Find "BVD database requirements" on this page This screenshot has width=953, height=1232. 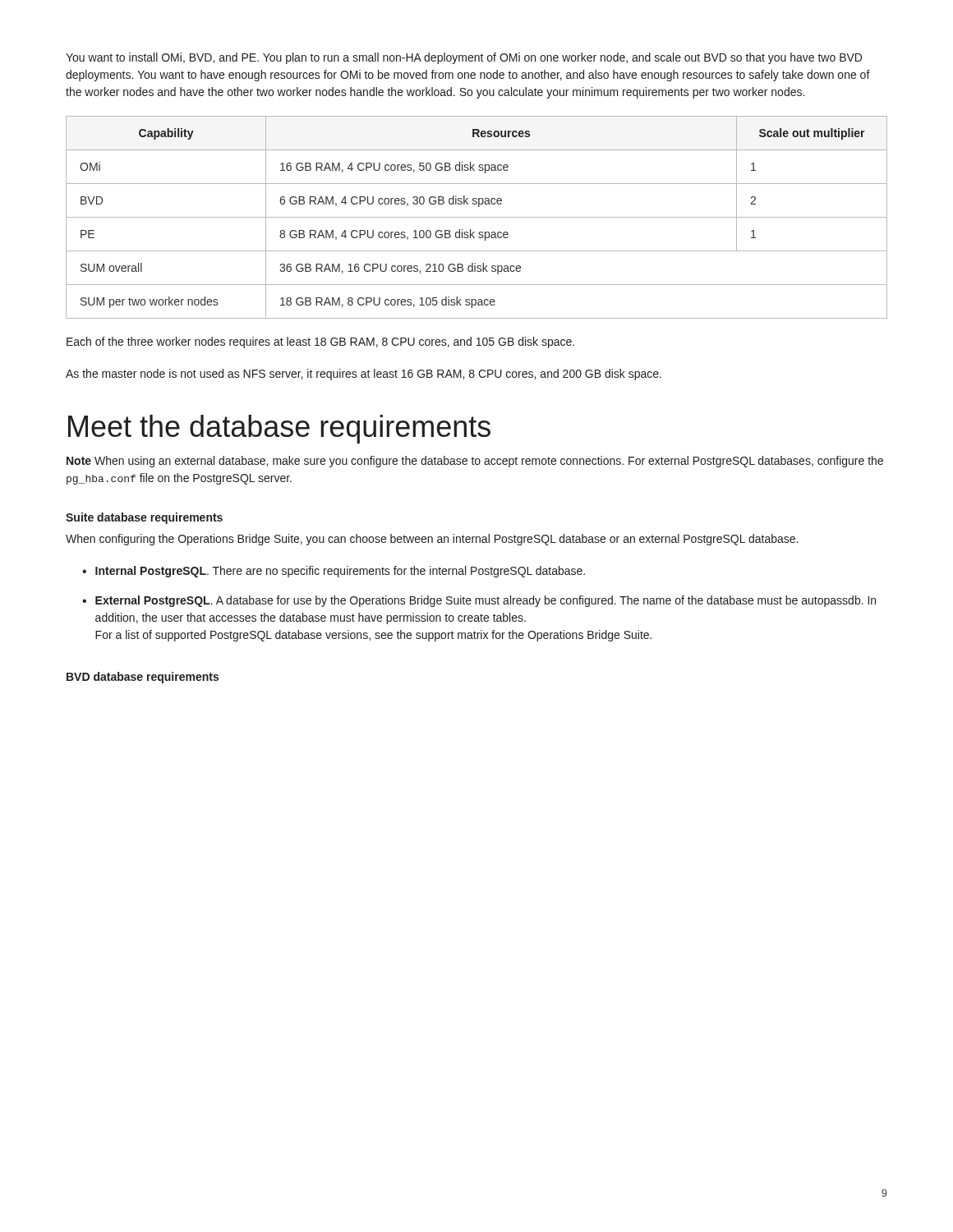pyautogui.click(x=142, y=677)
